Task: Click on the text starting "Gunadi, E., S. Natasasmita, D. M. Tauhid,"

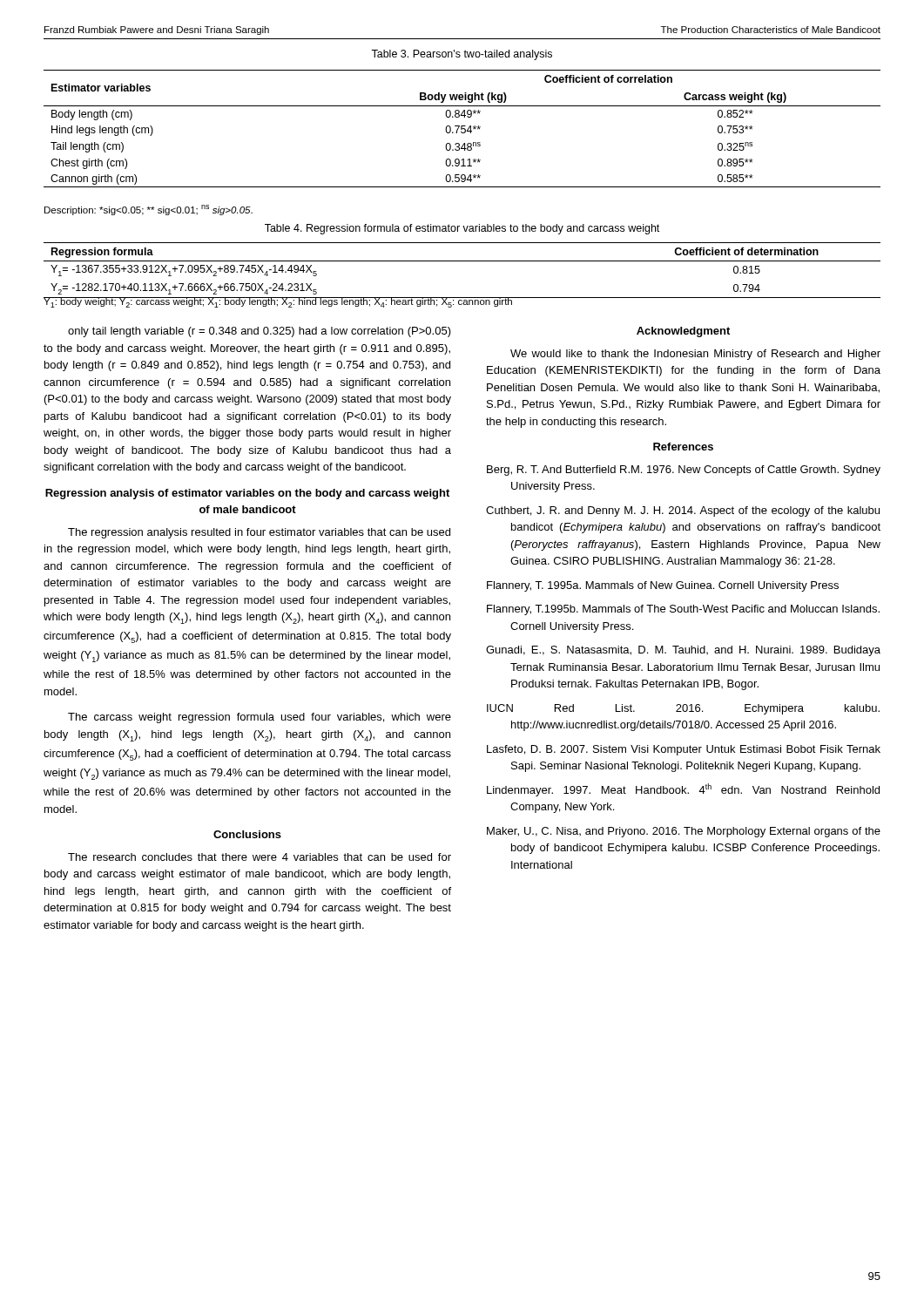Action: pos(683,667)
